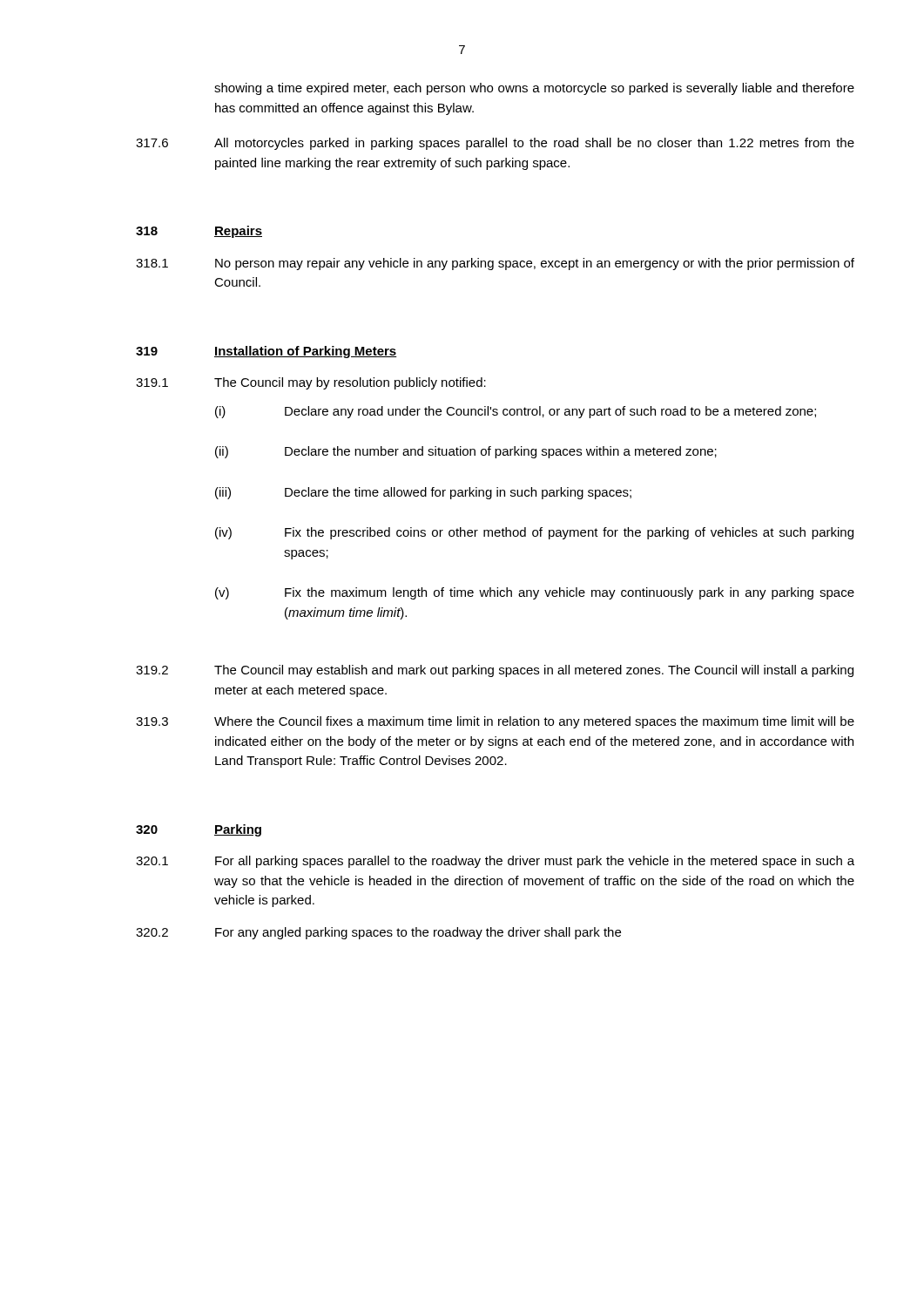Find the list item that says "(iv) Fix the prescribed coins or other"
This screenshot has height=1307, width=924.
534,542
